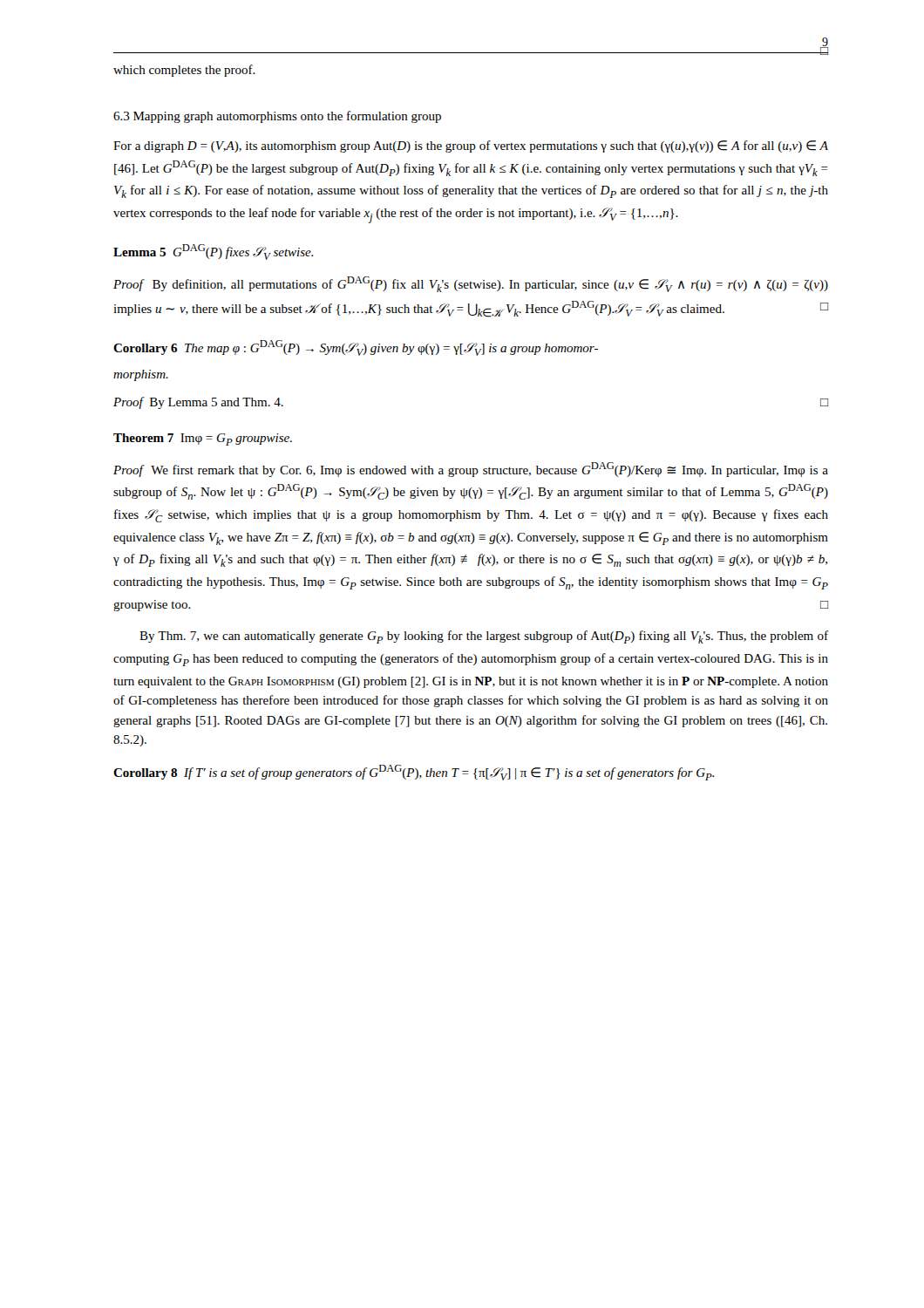Find the text block that reads "Theorem 7 Imφ ="
The image size is (924, 1308).
pos(203,439)
